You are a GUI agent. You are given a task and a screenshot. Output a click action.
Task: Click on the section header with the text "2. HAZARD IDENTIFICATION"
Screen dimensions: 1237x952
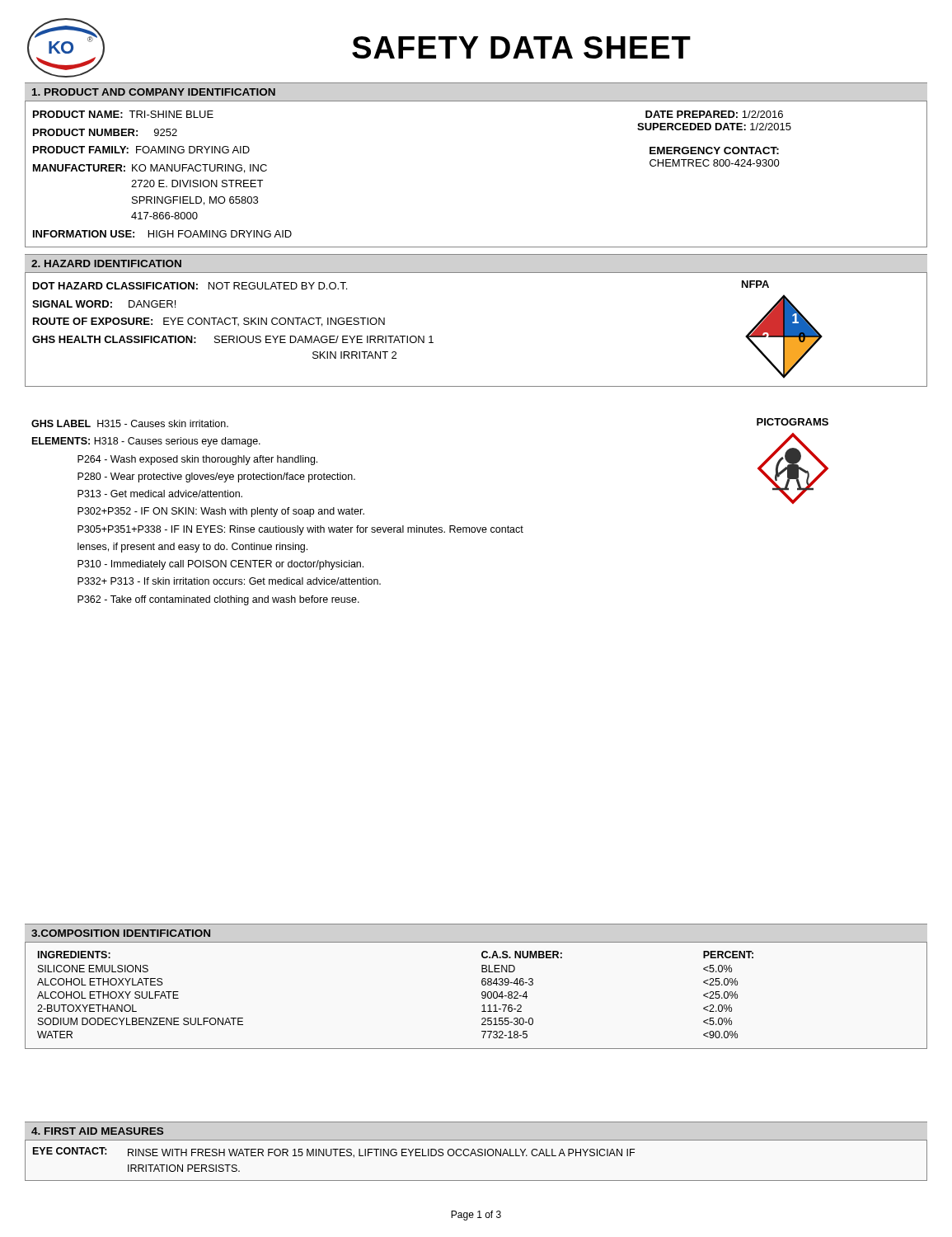pyautogui.click(x=107, y=263)
